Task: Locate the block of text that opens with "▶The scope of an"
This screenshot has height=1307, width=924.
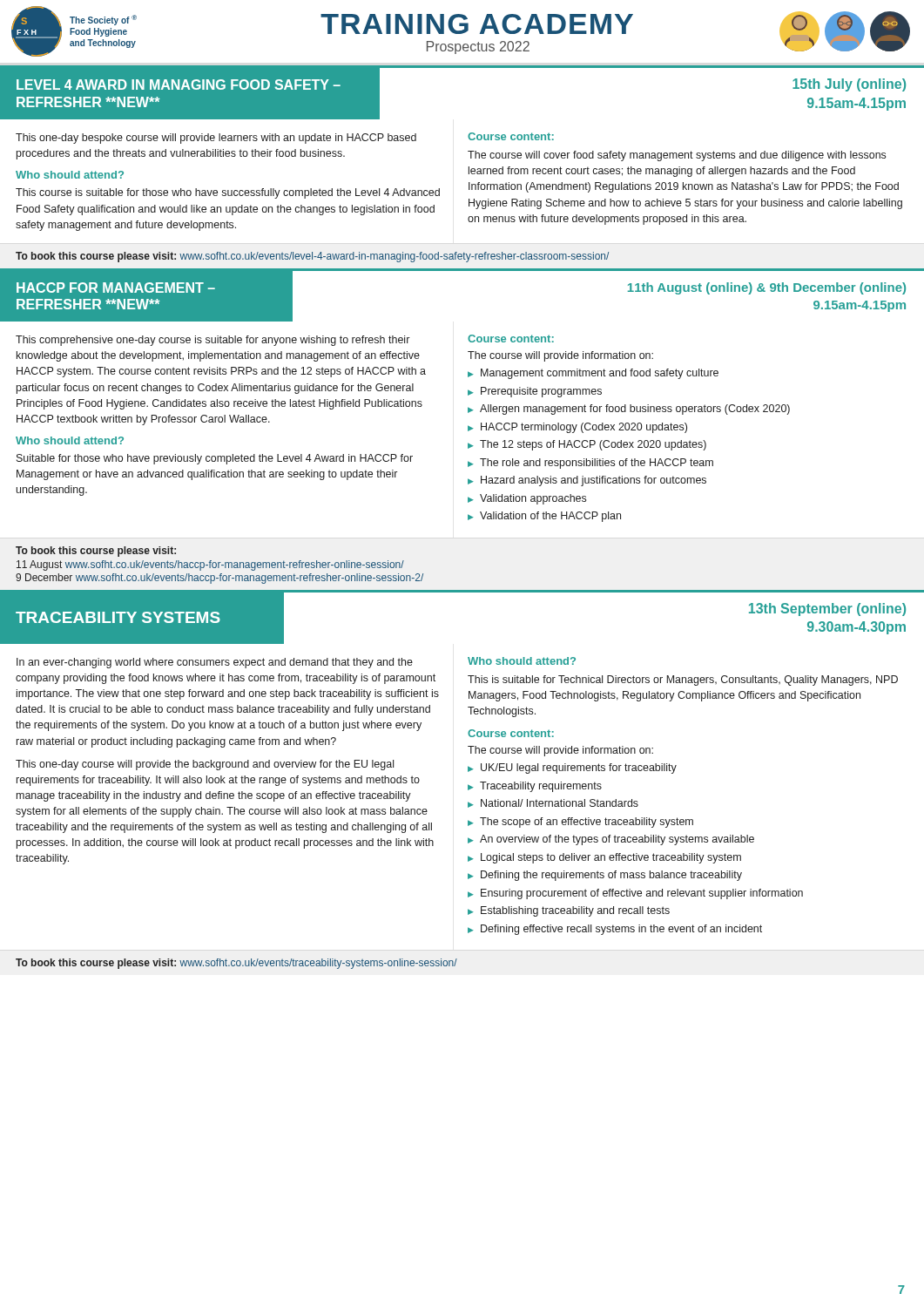Action: tap(581, 822)
